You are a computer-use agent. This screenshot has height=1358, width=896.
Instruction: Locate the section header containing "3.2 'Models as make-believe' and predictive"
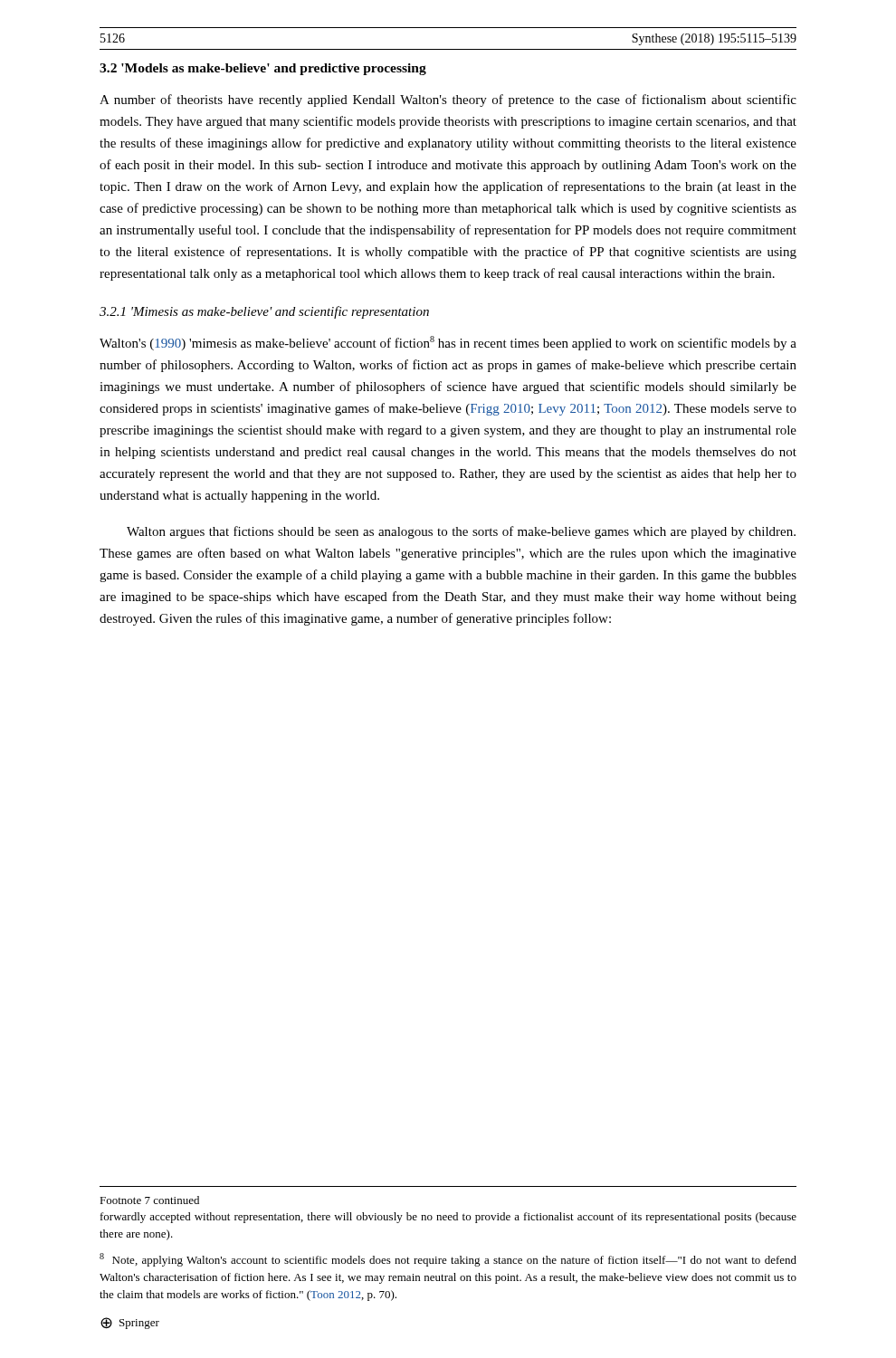[263, 67]
